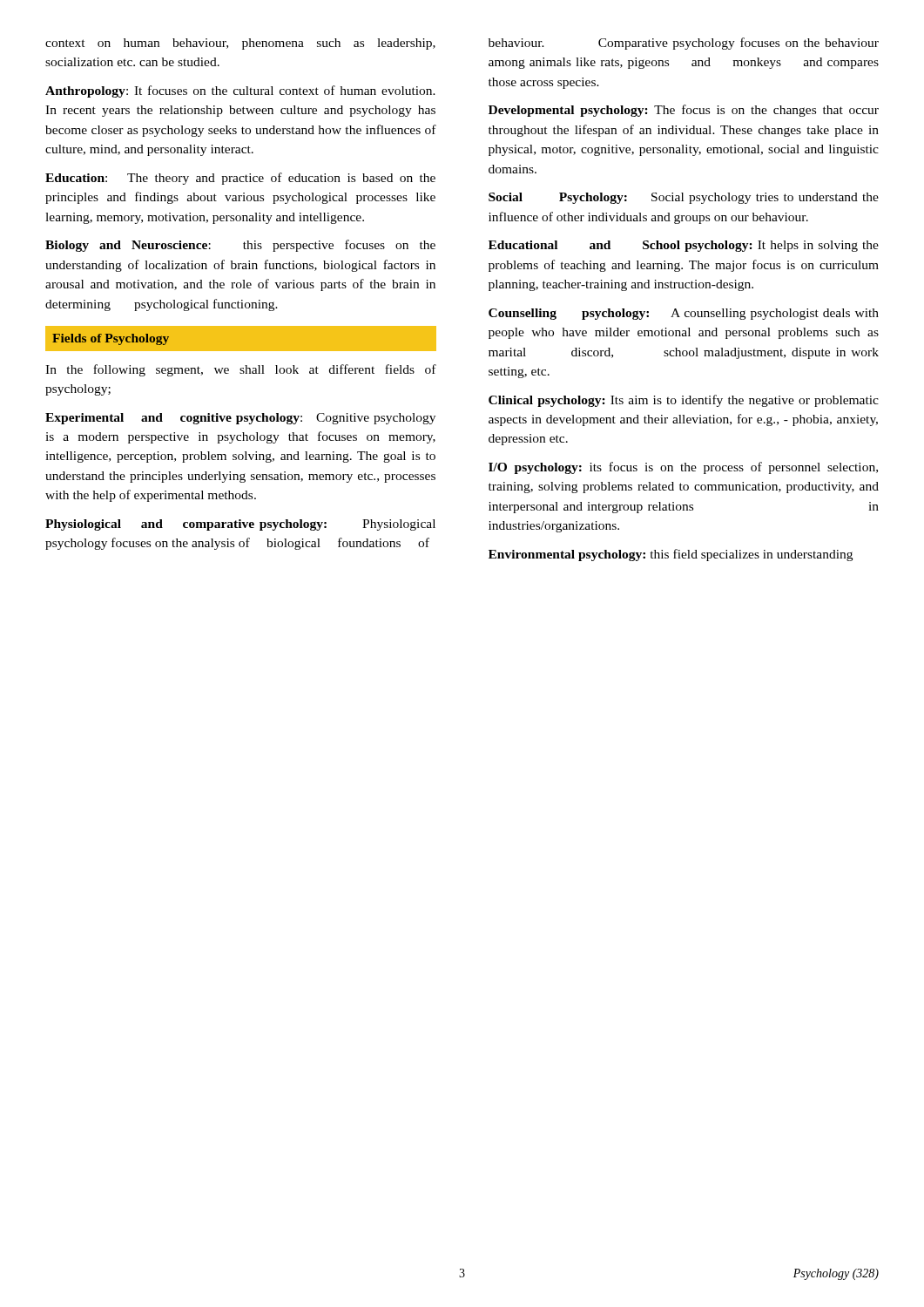Locate the region starting "Environmental psychology: this field specializes in understanding"
The height and width of the screenshot is (1307, 924).
[683, 554]
